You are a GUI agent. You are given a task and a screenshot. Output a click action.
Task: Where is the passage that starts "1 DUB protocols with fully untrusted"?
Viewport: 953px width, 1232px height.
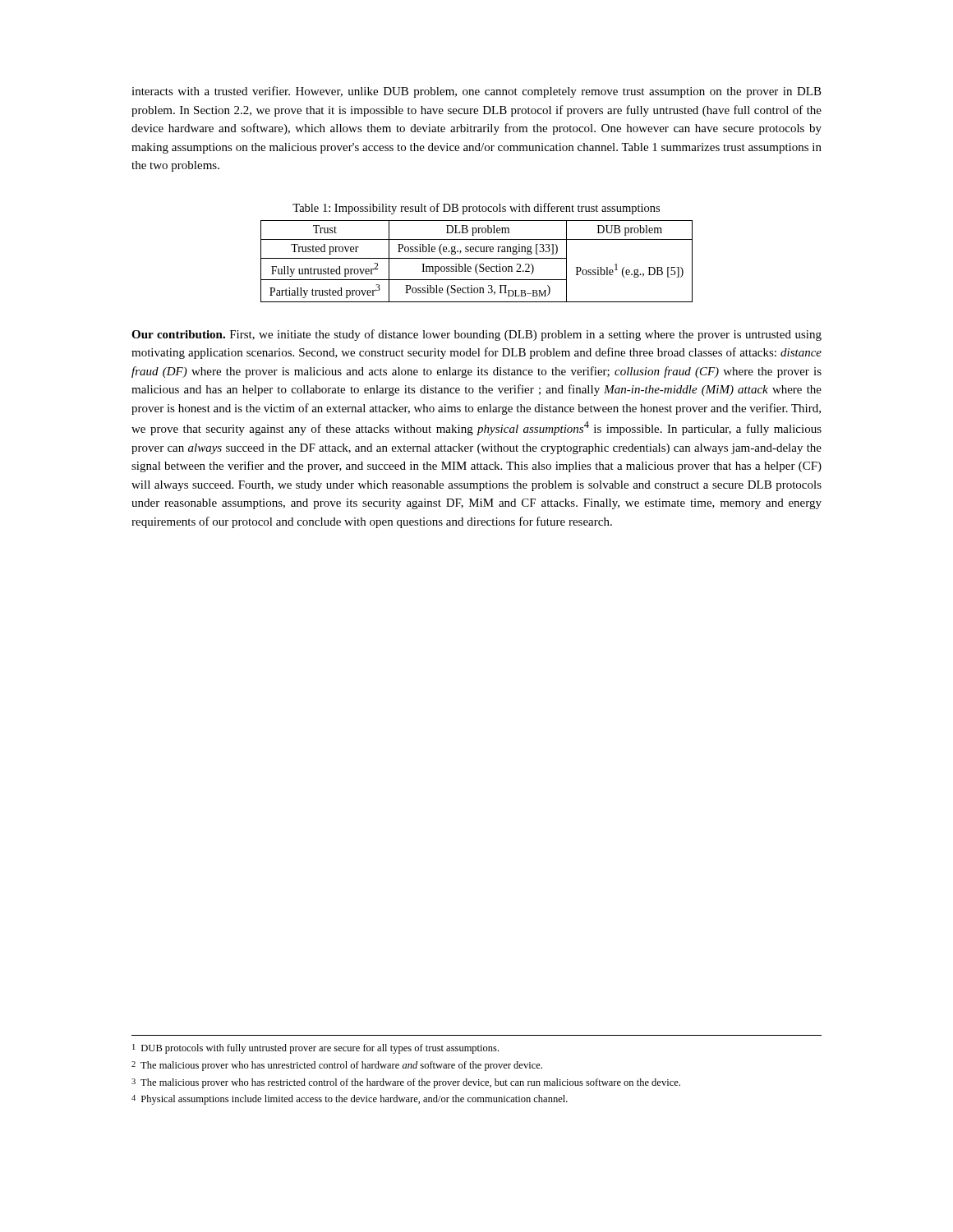tap(315, 1048)
